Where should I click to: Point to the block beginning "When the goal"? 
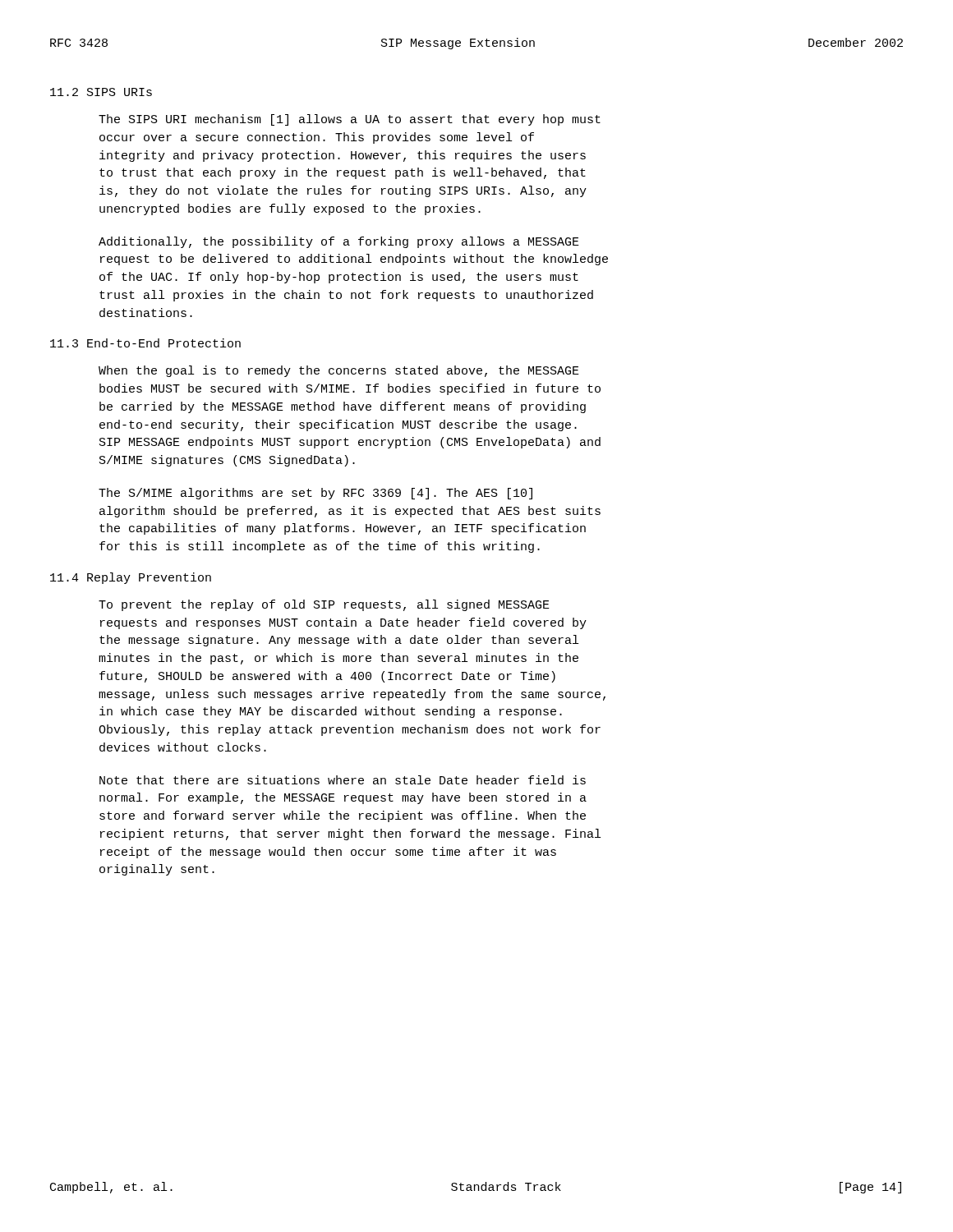[x=350, y=417]
